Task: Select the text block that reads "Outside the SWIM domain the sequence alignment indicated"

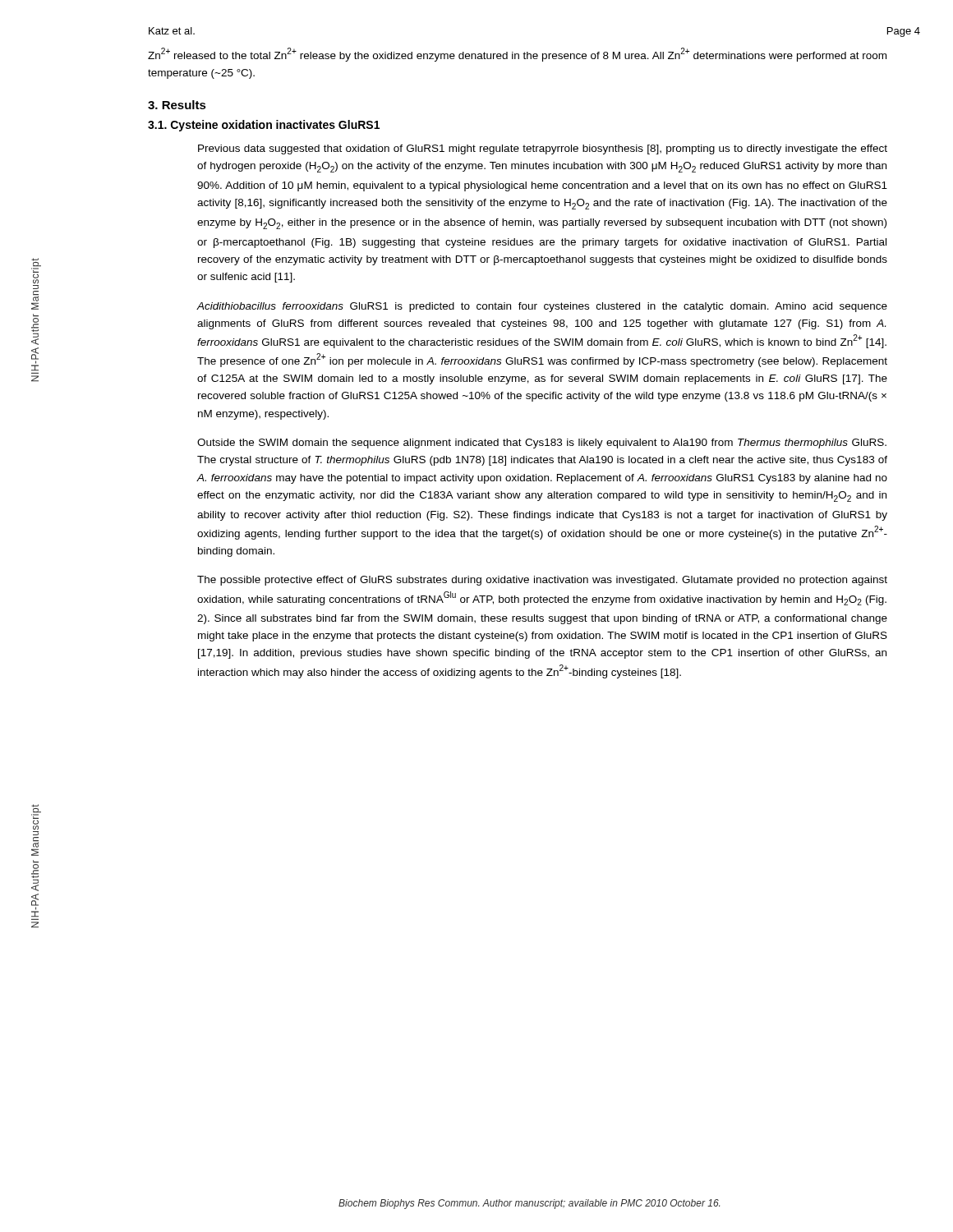Action: click(x=542, y=496)
